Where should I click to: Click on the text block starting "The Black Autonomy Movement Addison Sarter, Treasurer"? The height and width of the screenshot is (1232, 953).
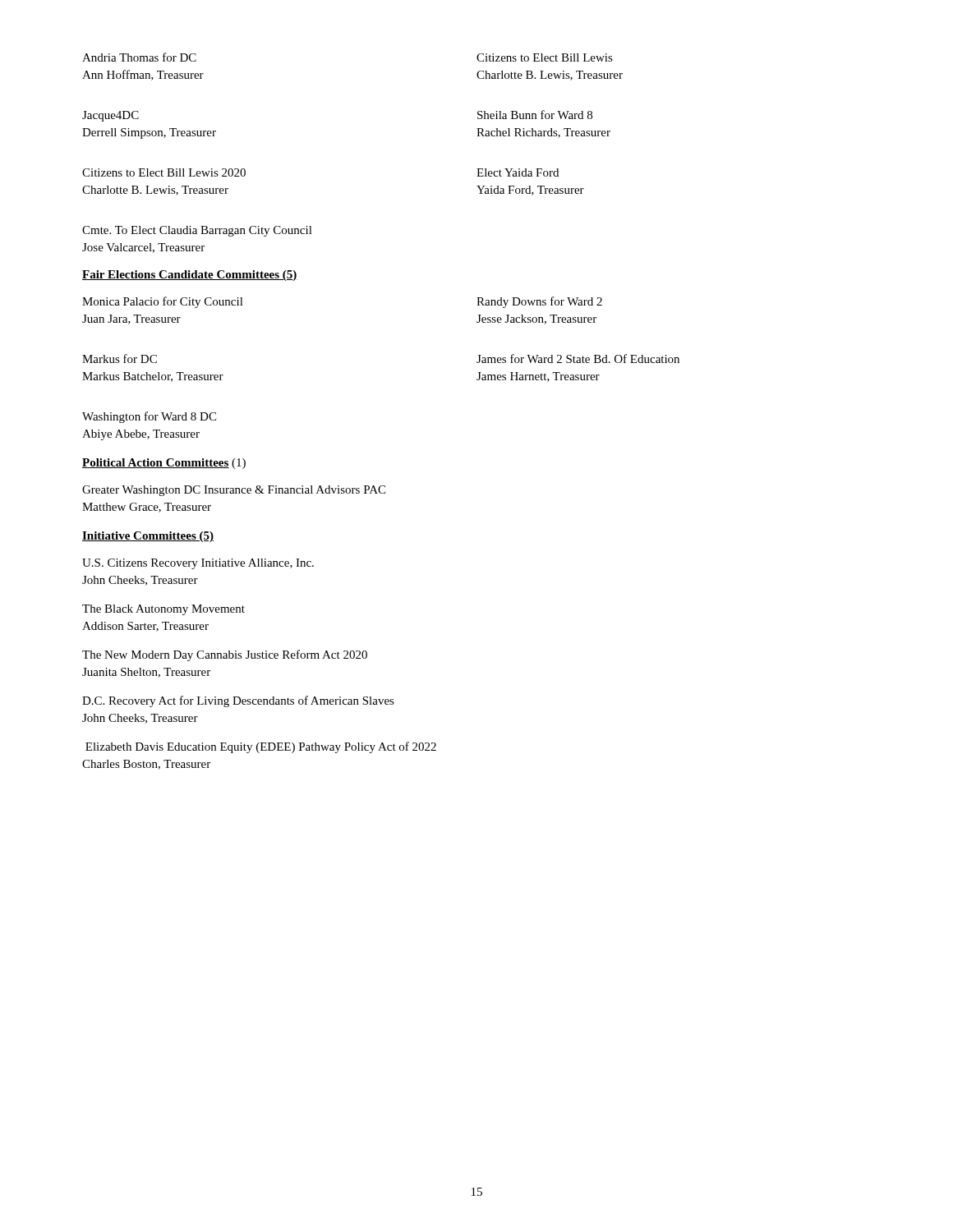tap(163, 610)
